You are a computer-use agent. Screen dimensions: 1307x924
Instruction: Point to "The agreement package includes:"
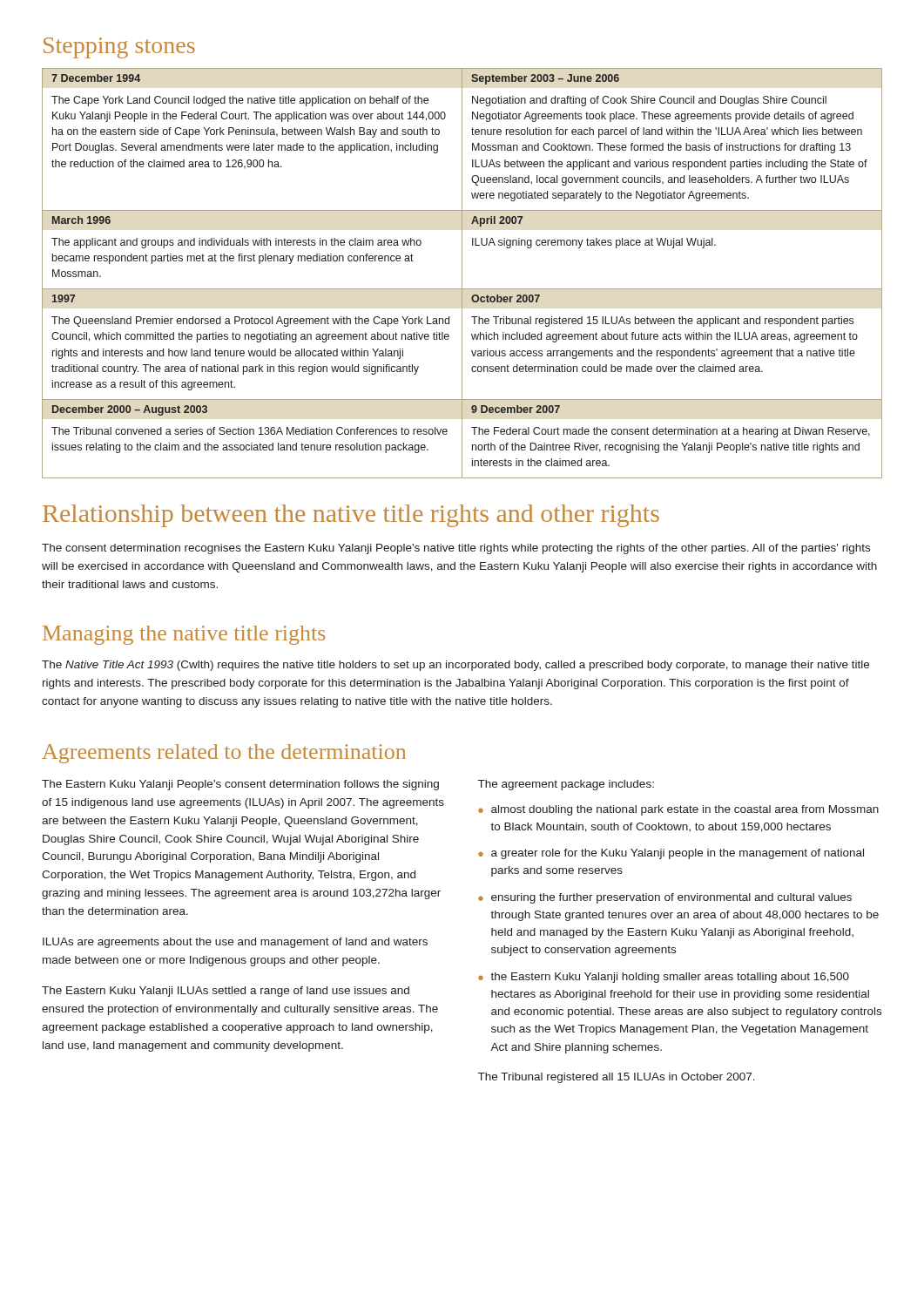(566, 785)
